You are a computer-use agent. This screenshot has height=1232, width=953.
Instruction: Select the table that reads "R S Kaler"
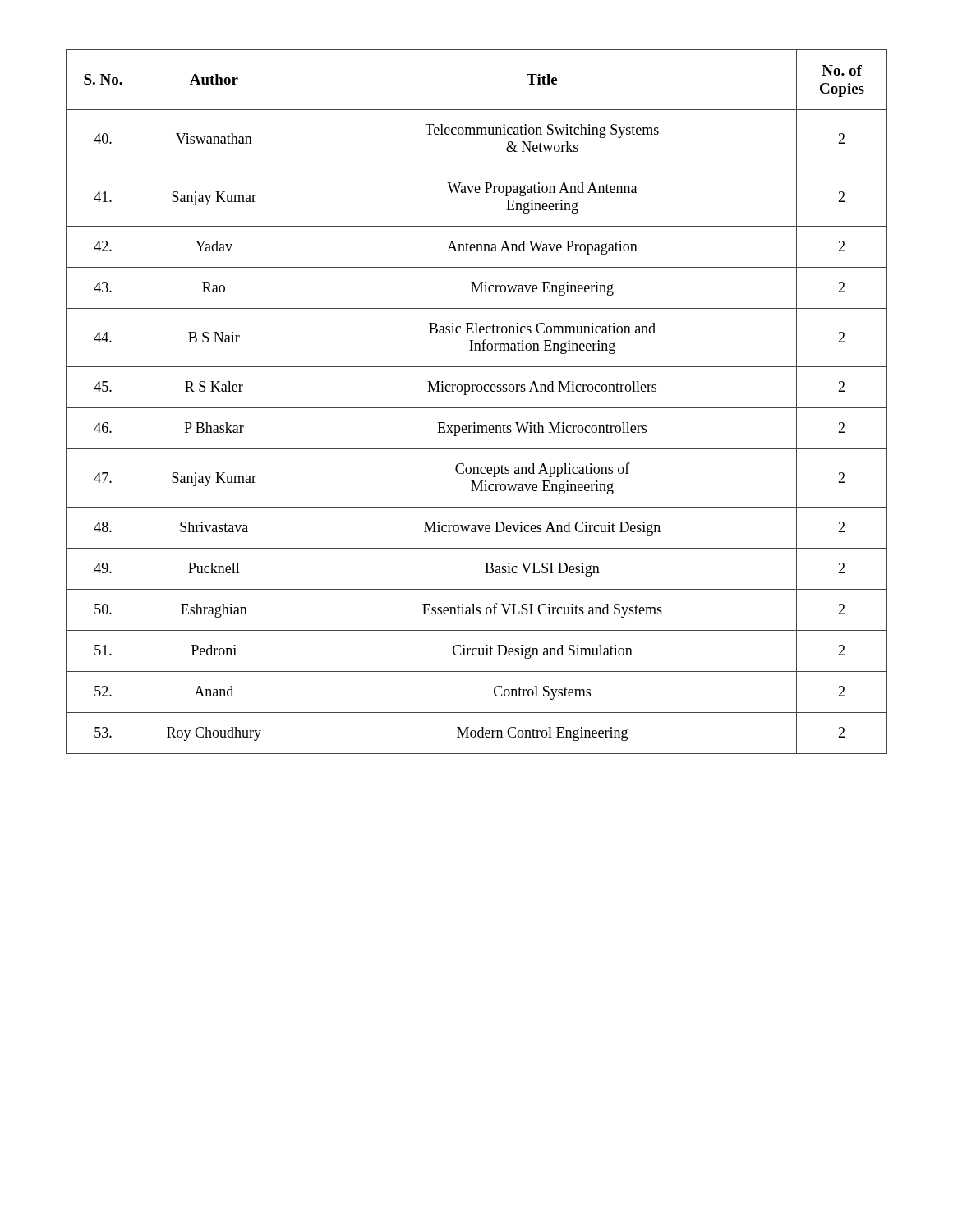[x=476, y=402]
